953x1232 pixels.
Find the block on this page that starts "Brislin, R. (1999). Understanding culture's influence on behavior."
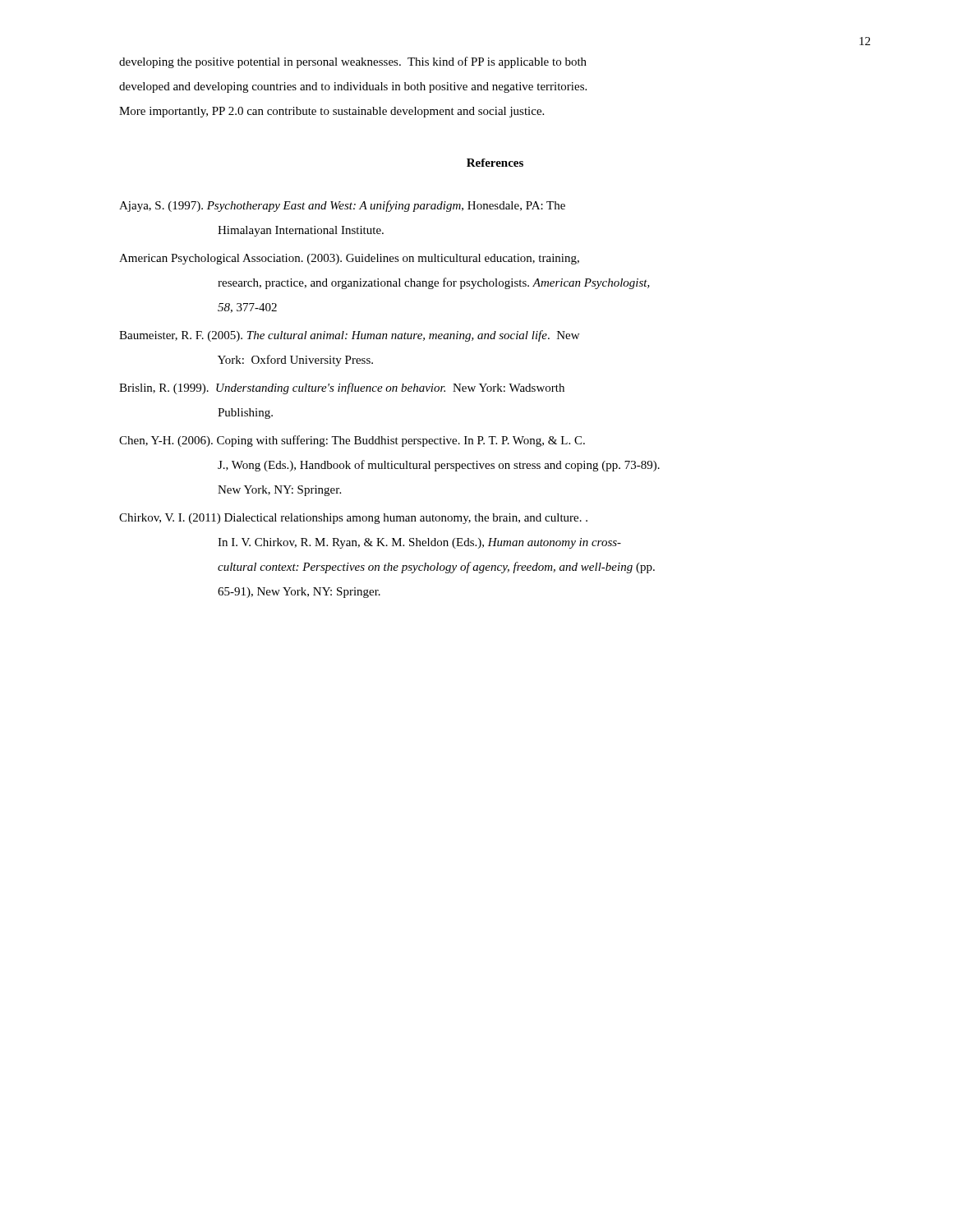point(342,400)
